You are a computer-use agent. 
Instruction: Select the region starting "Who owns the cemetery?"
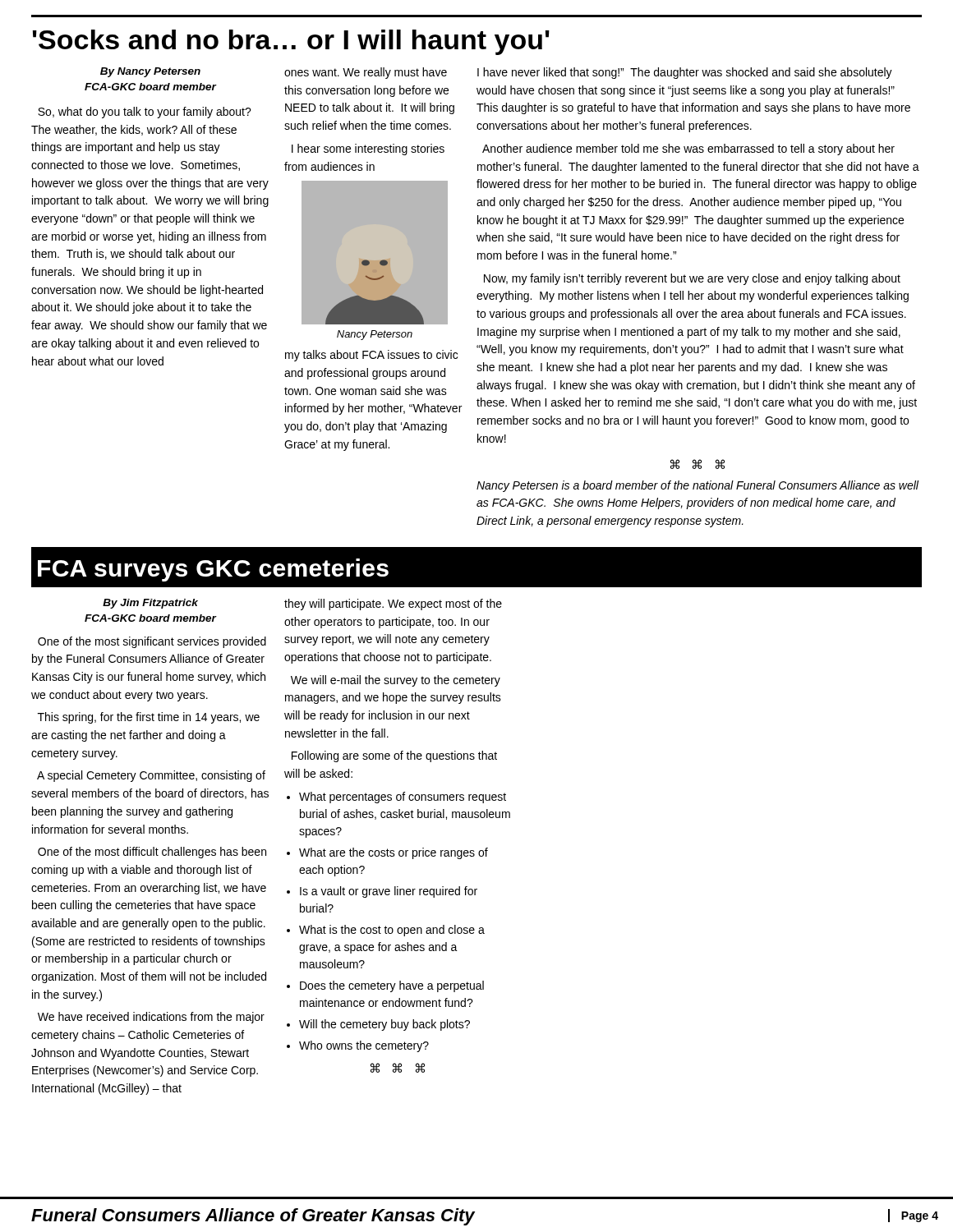click(364, 1045)
